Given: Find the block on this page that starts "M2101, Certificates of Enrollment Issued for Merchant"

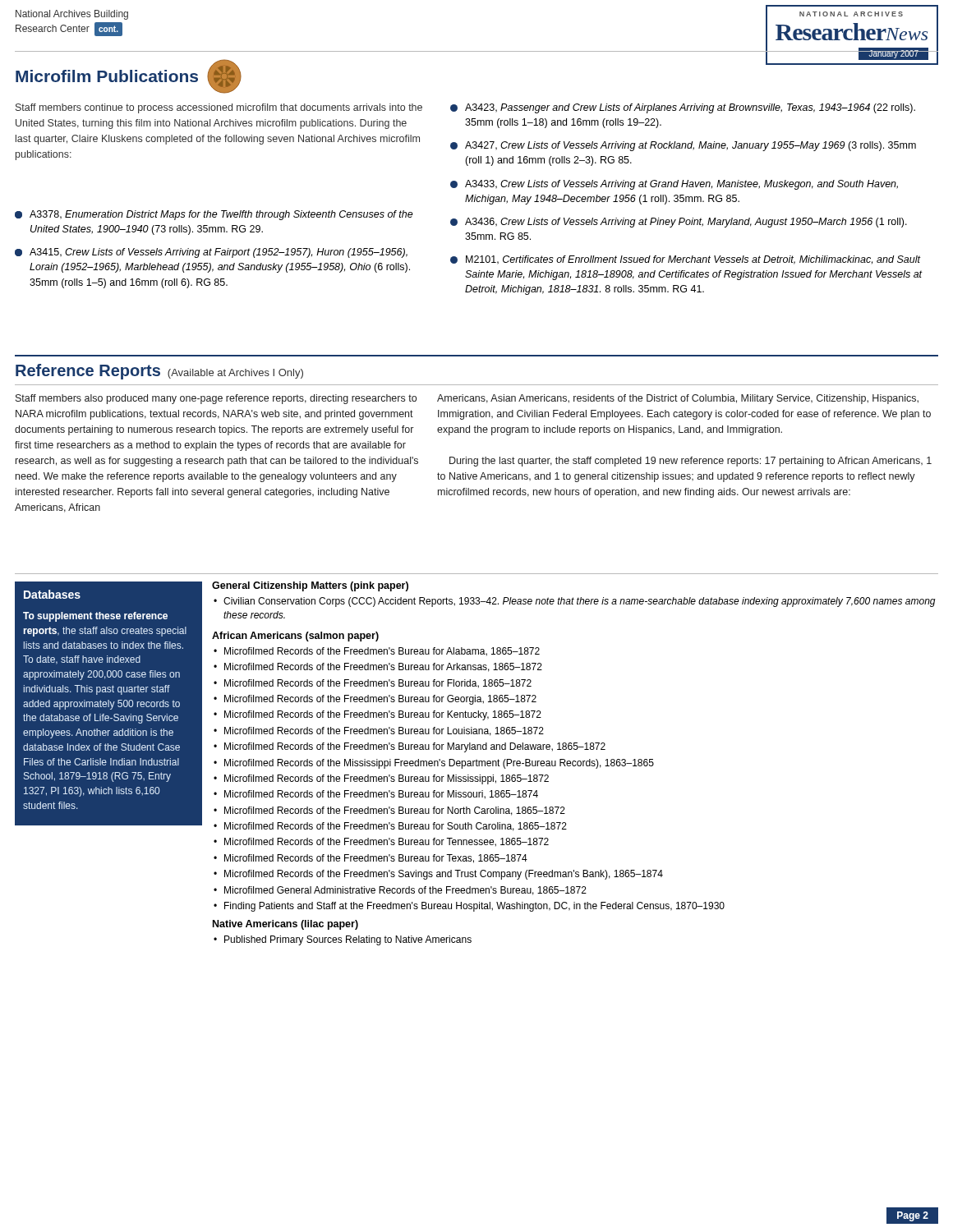Looking at the screenshot, I should 686,274.
